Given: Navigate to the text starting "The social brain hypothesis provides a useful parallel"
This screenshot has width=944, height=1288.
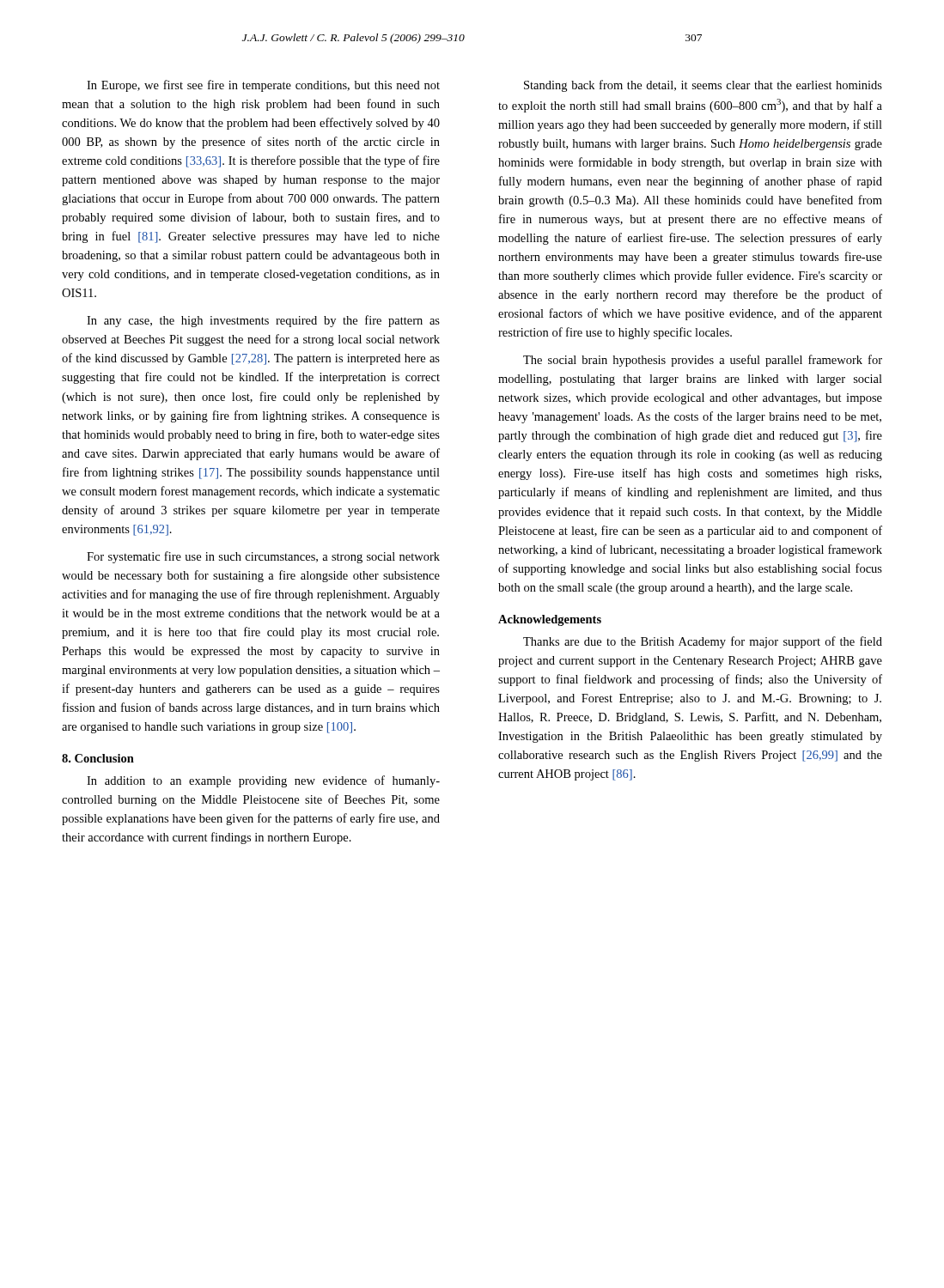Looking at the screenshot, I should point(690,474).
